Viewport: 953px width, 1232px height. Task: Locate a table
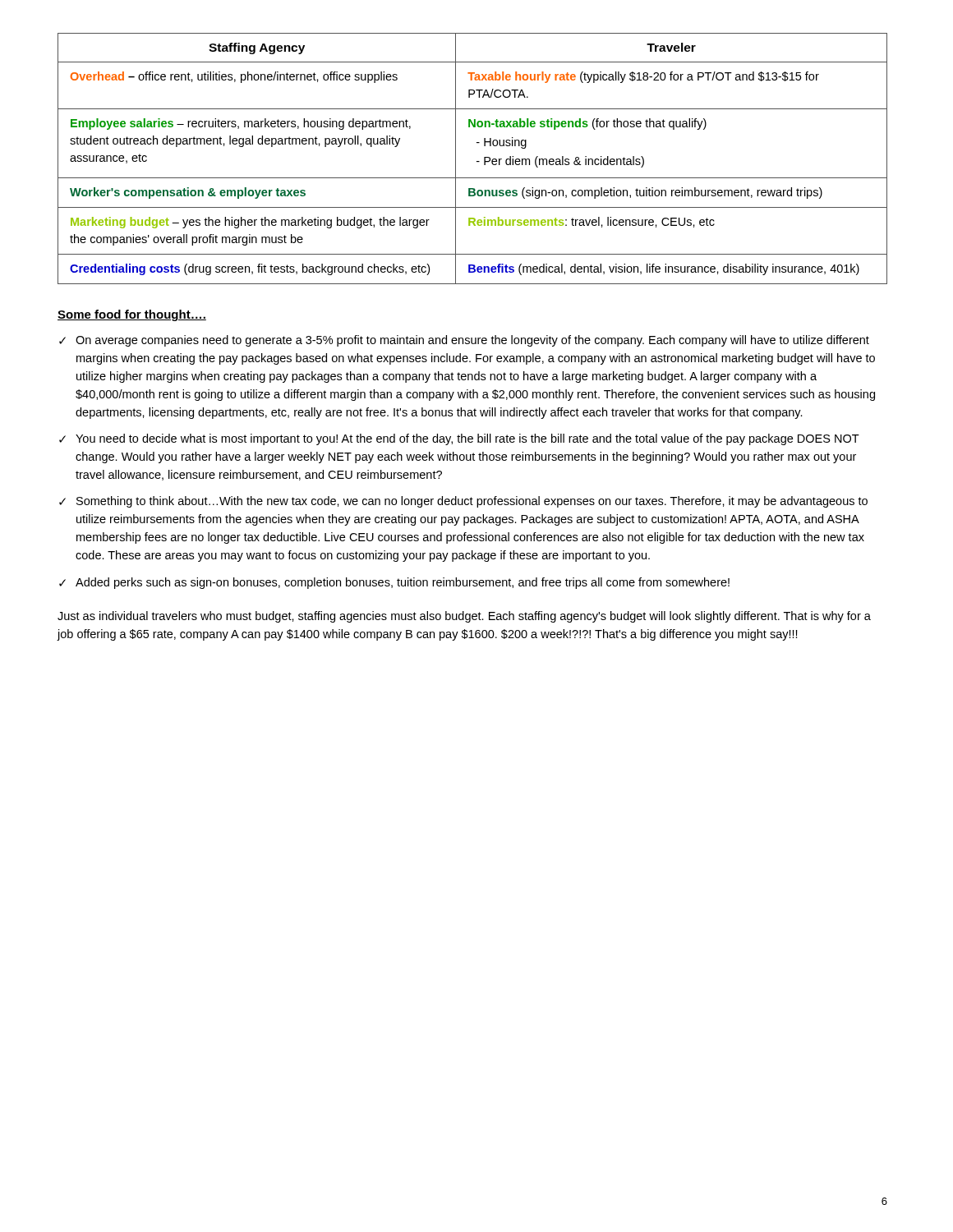[472, 159]
